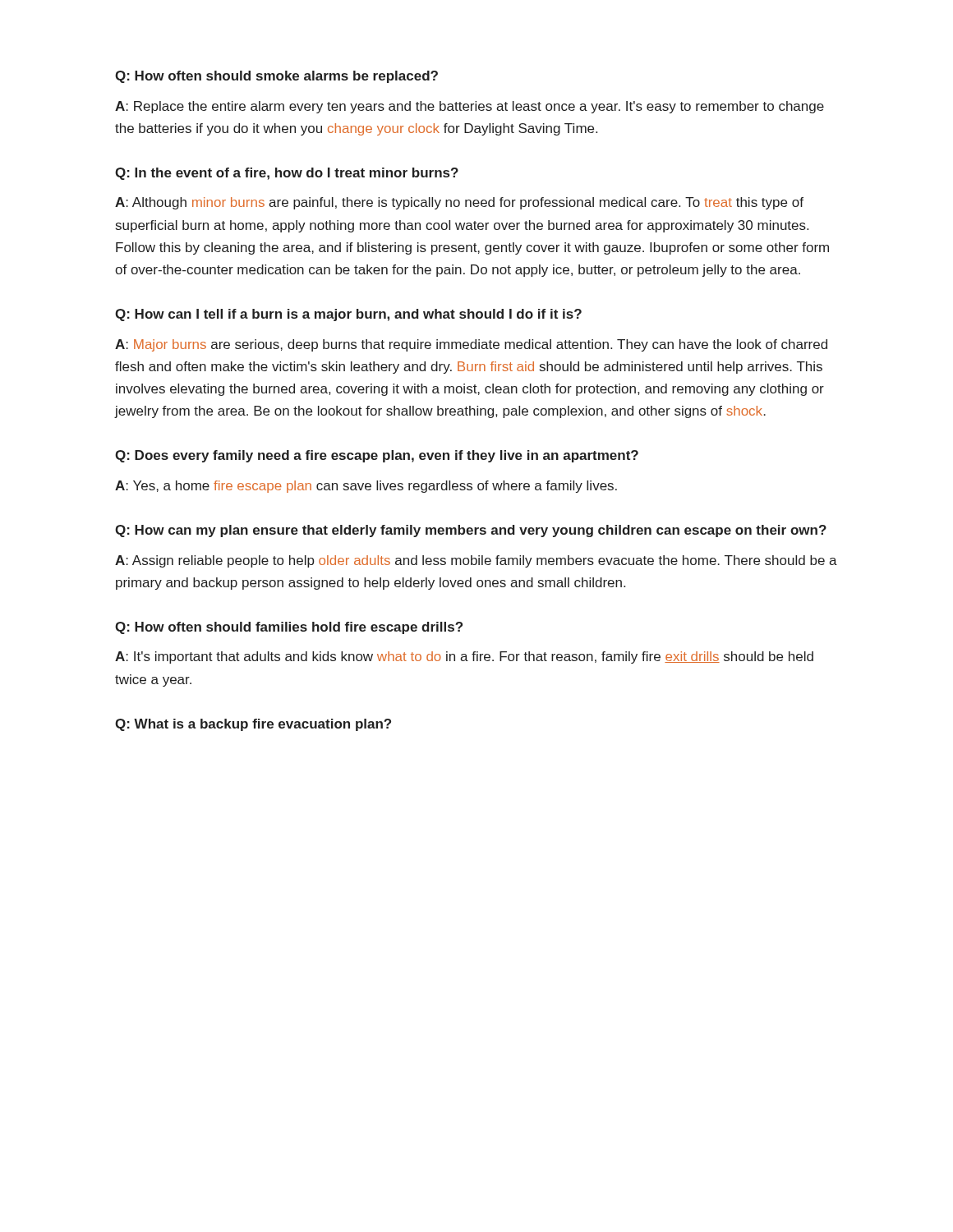Click on the element starting "Q: In the"
Image resolution: width=953 pixels, height=1232 pixels.
[287, 173]
